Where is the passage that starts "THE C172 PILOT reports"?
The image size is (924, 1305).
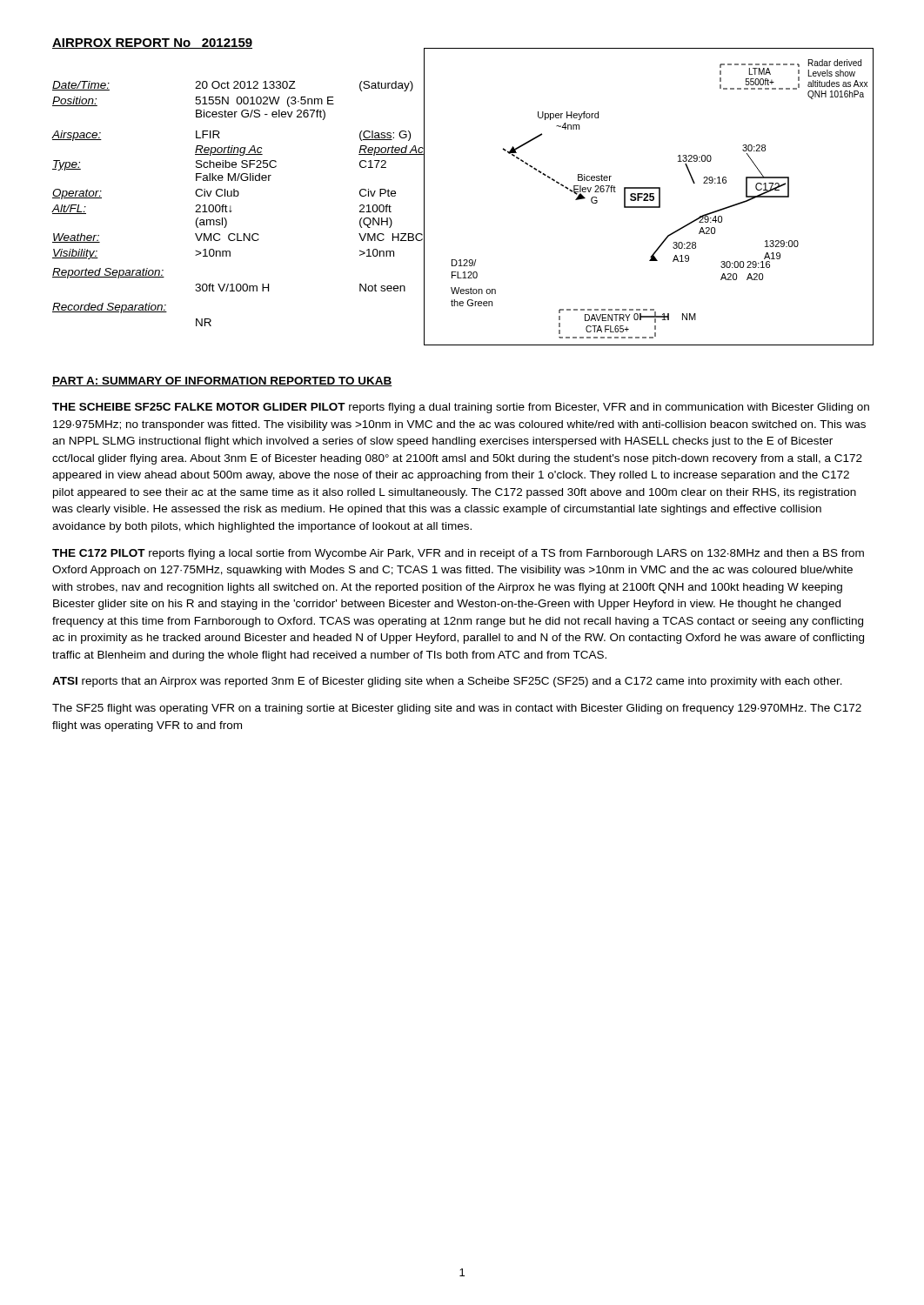pyautogui.click(x=459, y=603)
